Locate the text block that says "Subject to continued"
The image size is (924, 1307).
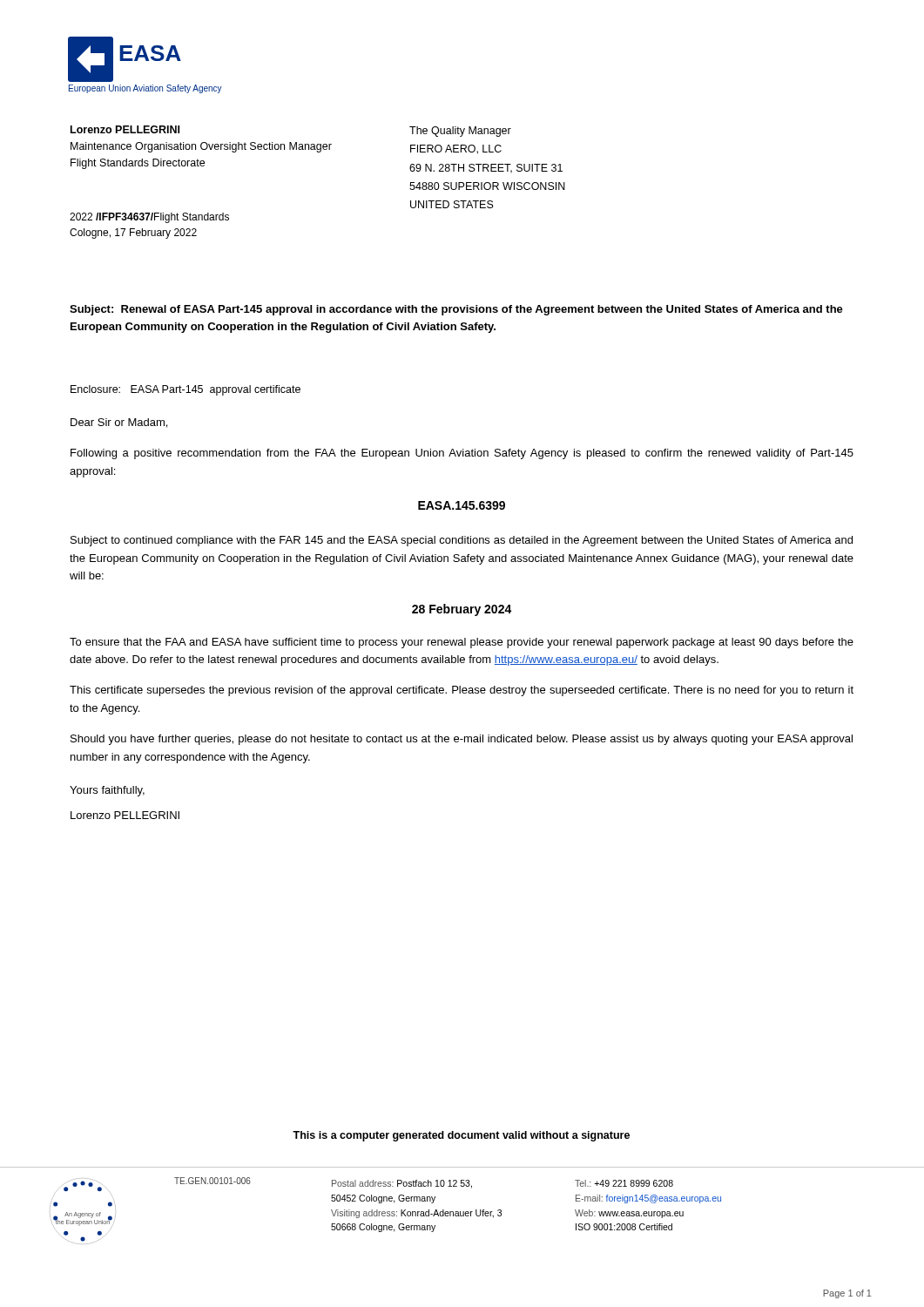pyautogui.click(x=462, y=558)
